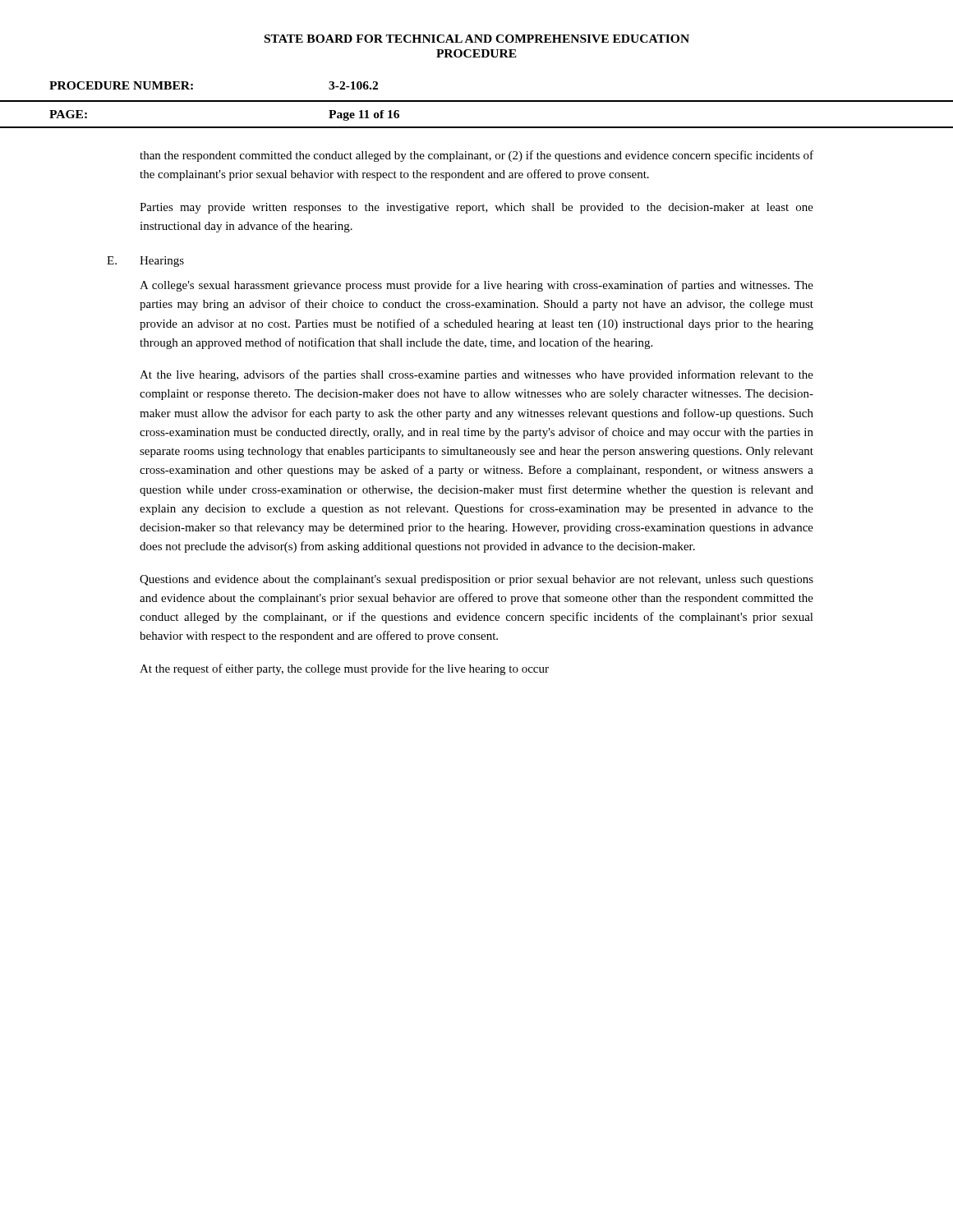Select a section header

(145, 261)
